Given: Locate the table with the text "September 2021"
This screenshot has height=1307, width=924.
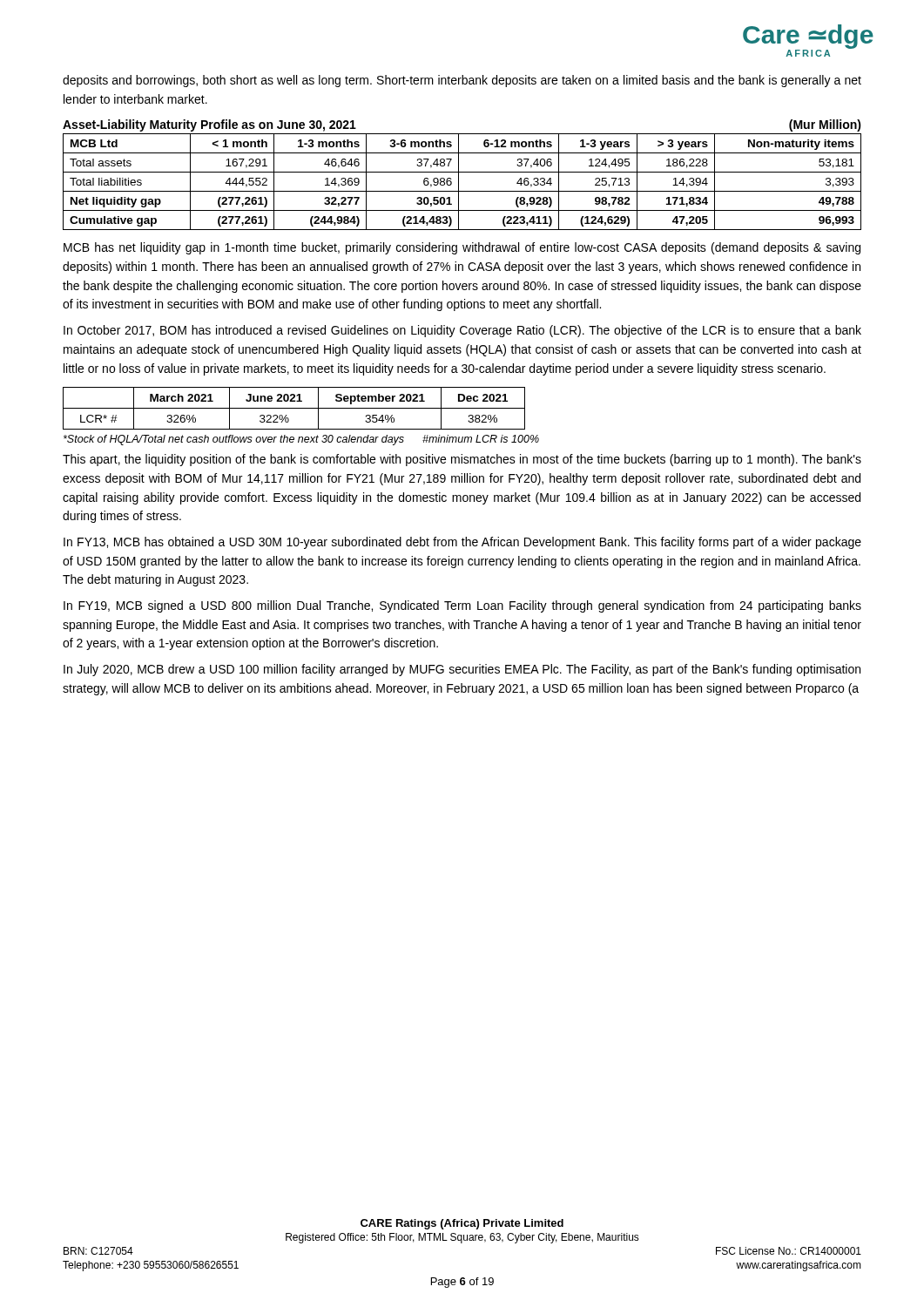Looking at the screenshot, I should click(x=462, y=408).
